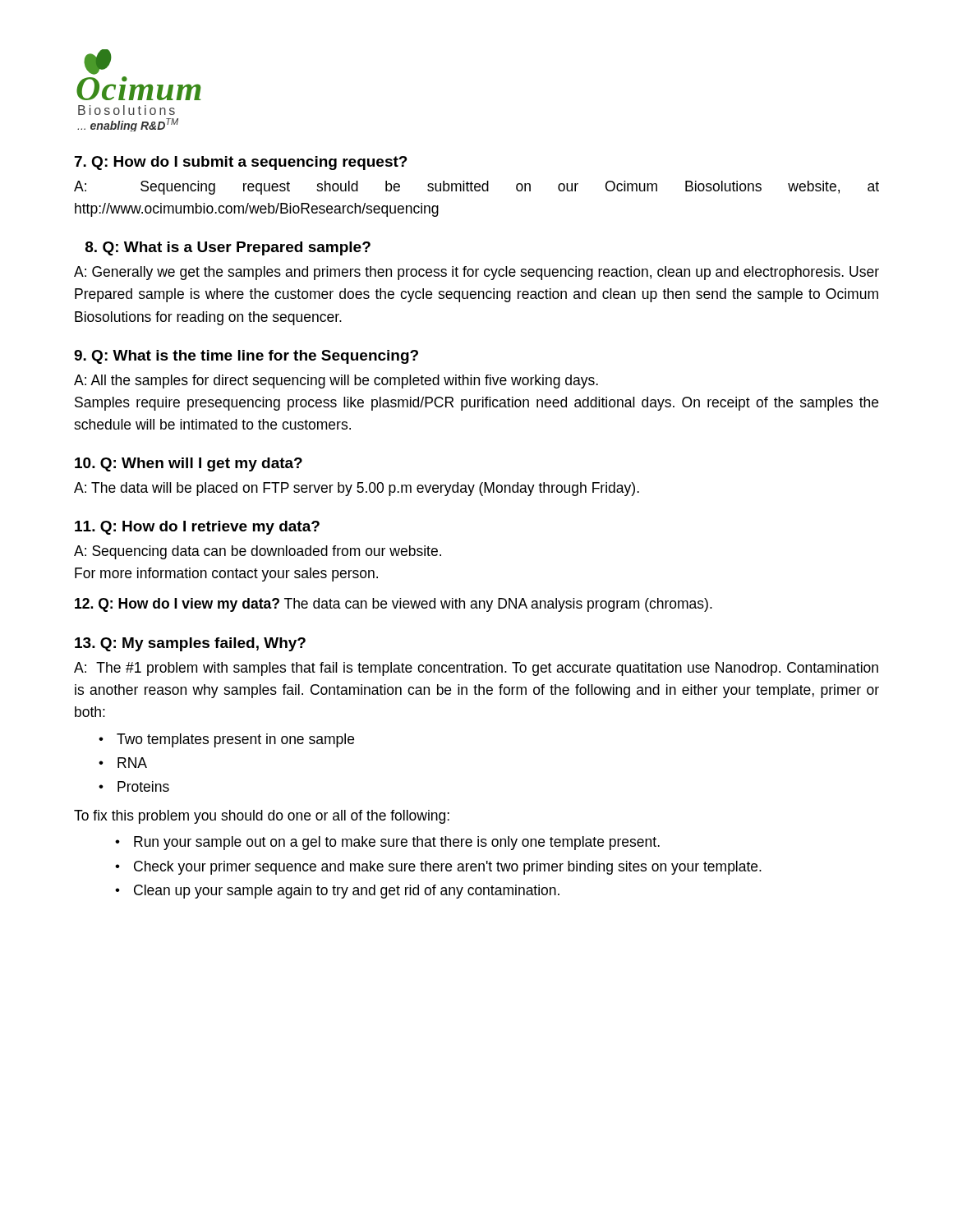Locate the list item that says "• Two templates present in one"
Viewport: 953px width, 1232px height.
pyautogui.click(x=227, y=740)
